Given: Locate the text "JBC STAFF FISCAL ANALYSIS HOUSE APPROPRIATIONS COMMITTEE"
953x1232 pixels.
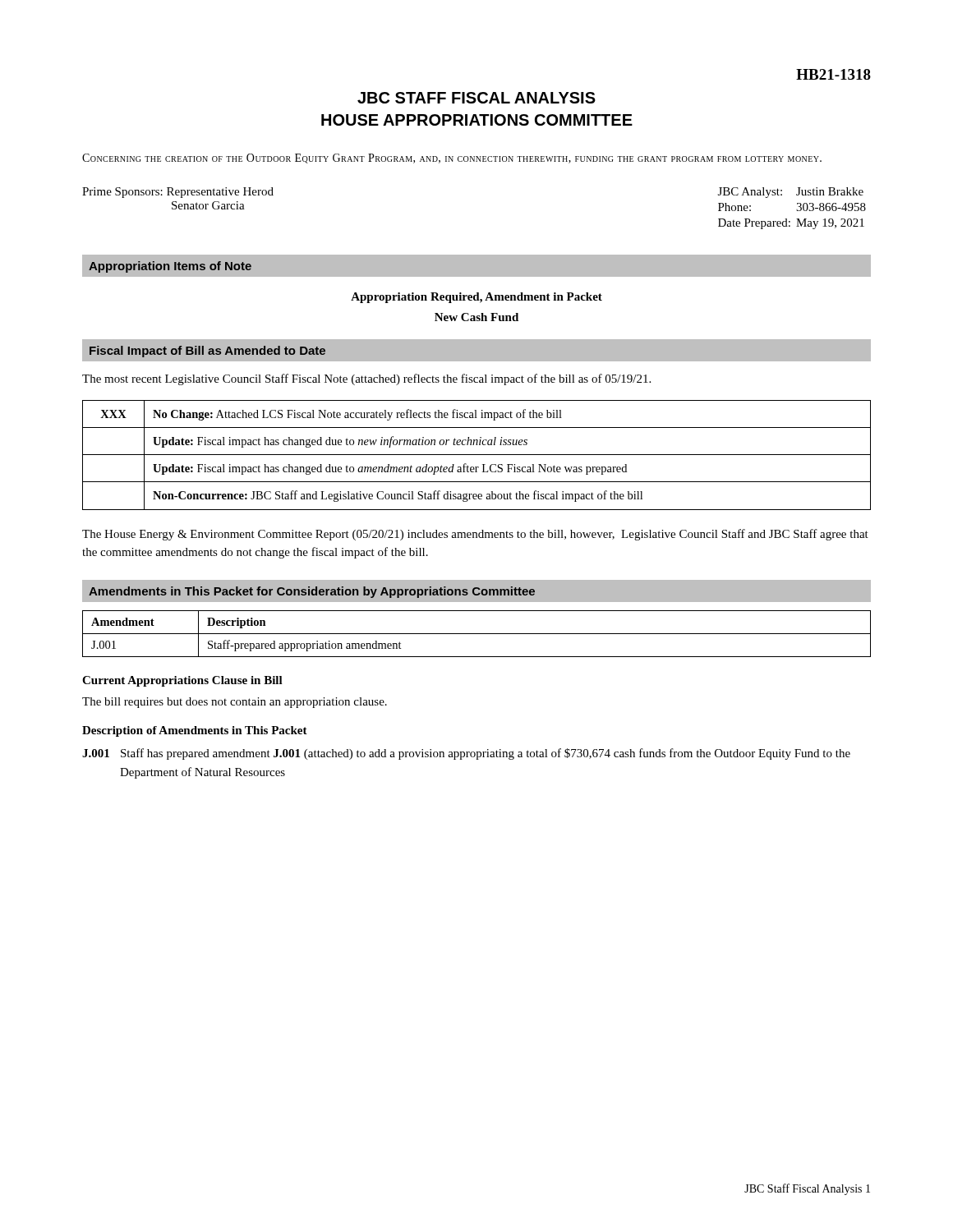Looking at the screenshot, I should pos(476,109).
